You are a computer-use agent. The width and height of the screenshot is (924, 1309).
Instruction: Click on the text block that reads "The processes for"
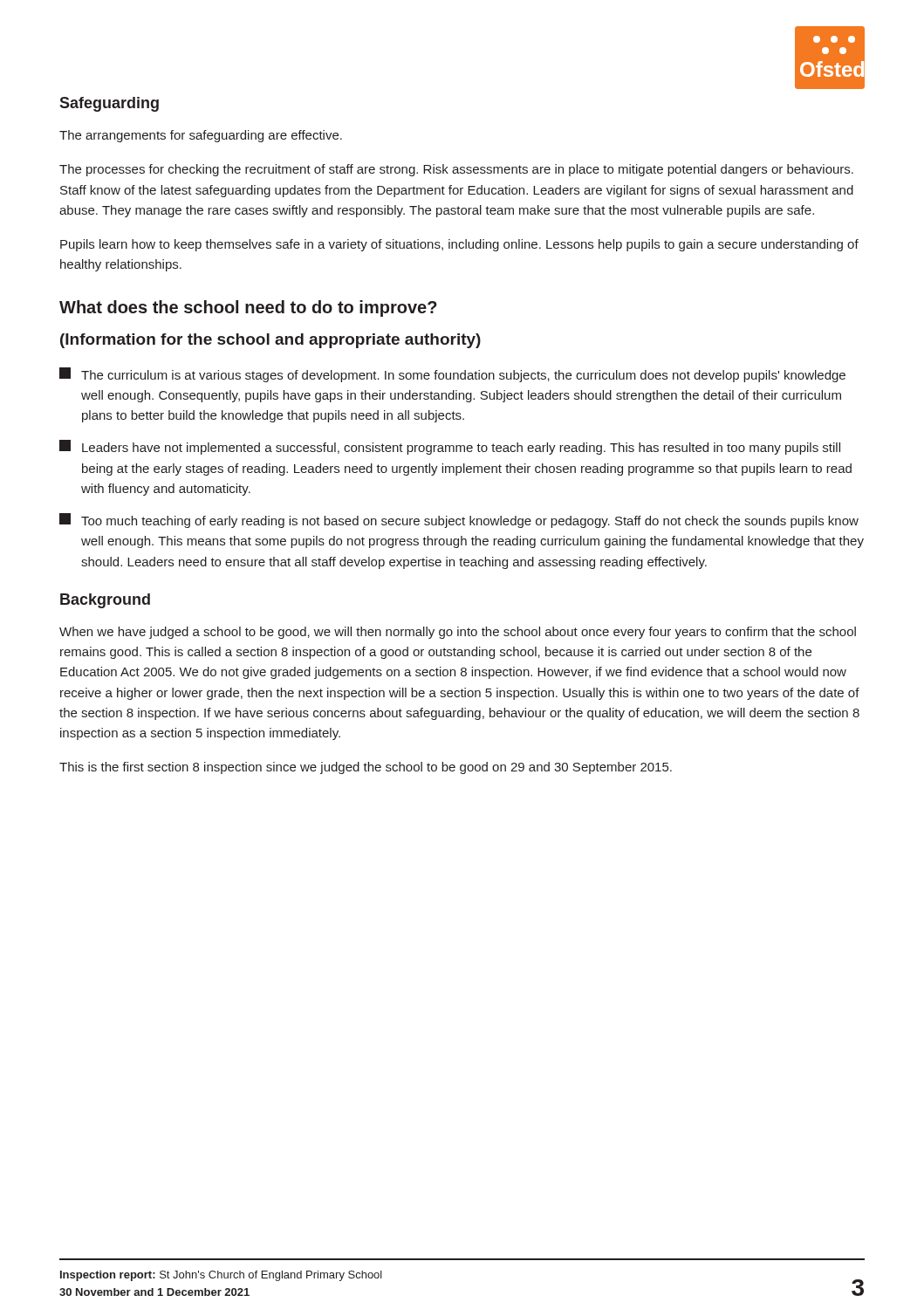[457, 189]
